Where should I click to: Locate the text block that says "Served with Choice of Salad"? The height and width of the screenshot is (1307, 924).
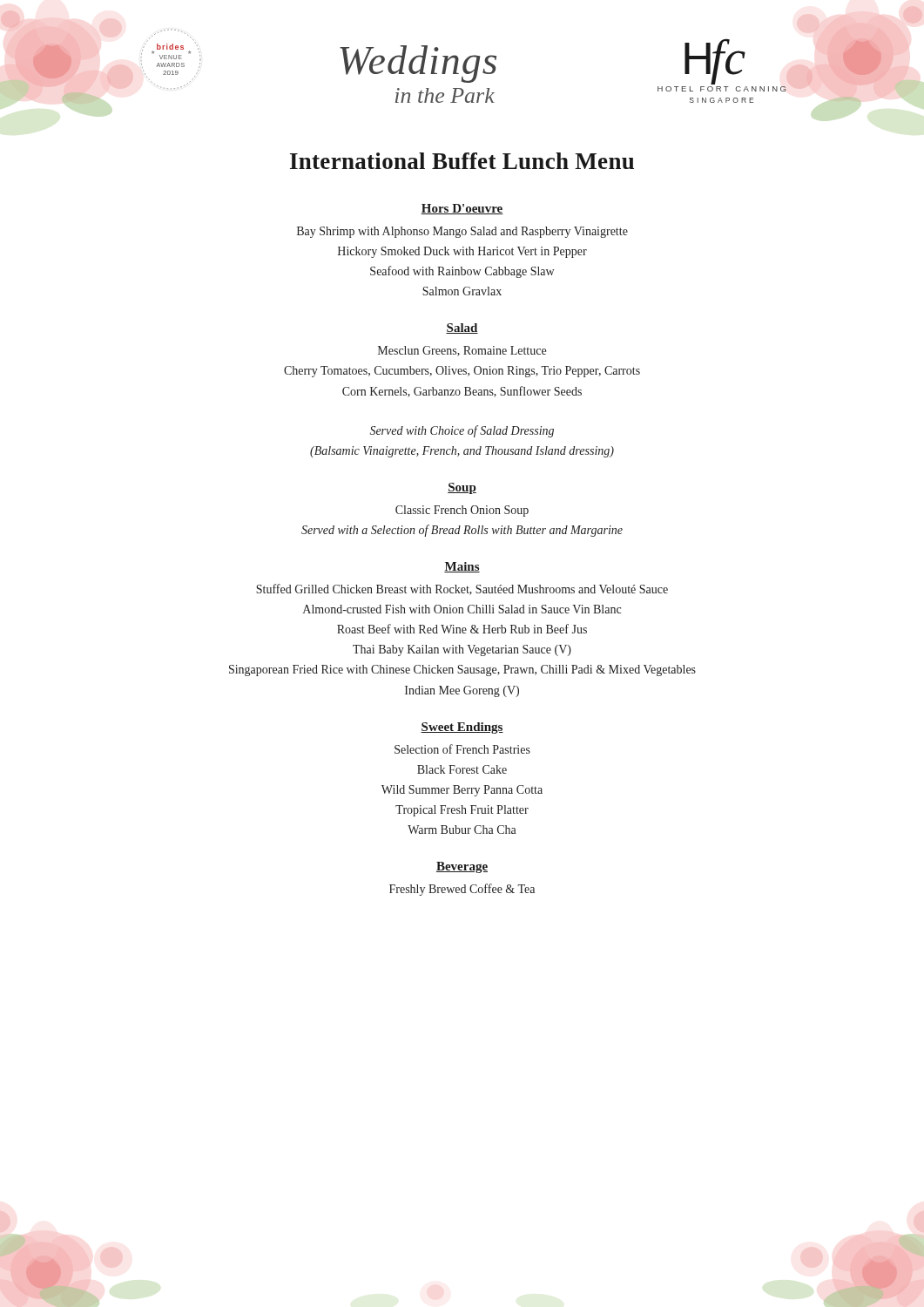(462, 441)
